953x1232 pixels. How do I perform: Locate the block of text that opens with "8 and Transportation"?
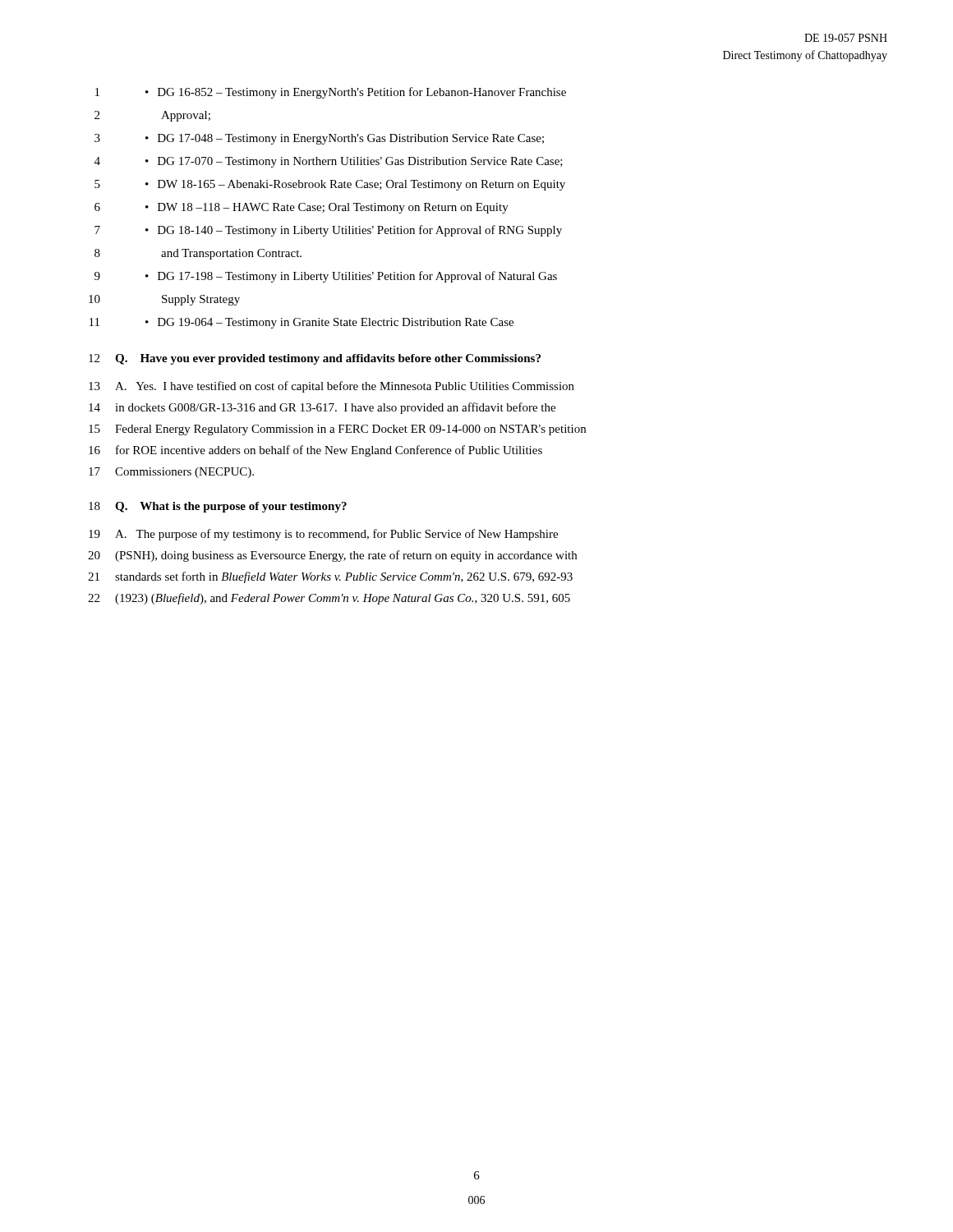tap(198, 254)
